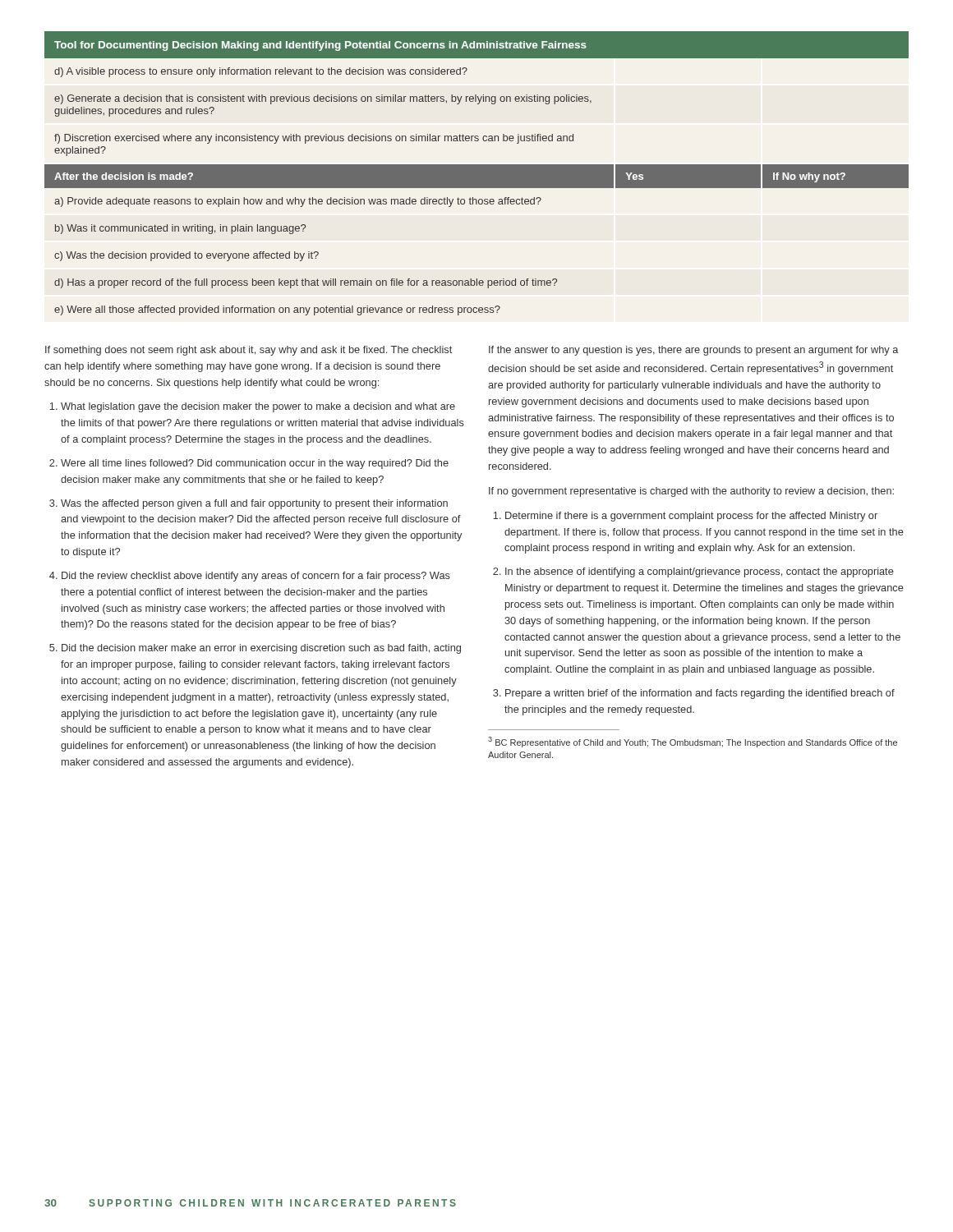This screenshot has width=953, height=1232.
Task: Locate the list item that says "Were all time lines followed?"
Action: [255, 471]
